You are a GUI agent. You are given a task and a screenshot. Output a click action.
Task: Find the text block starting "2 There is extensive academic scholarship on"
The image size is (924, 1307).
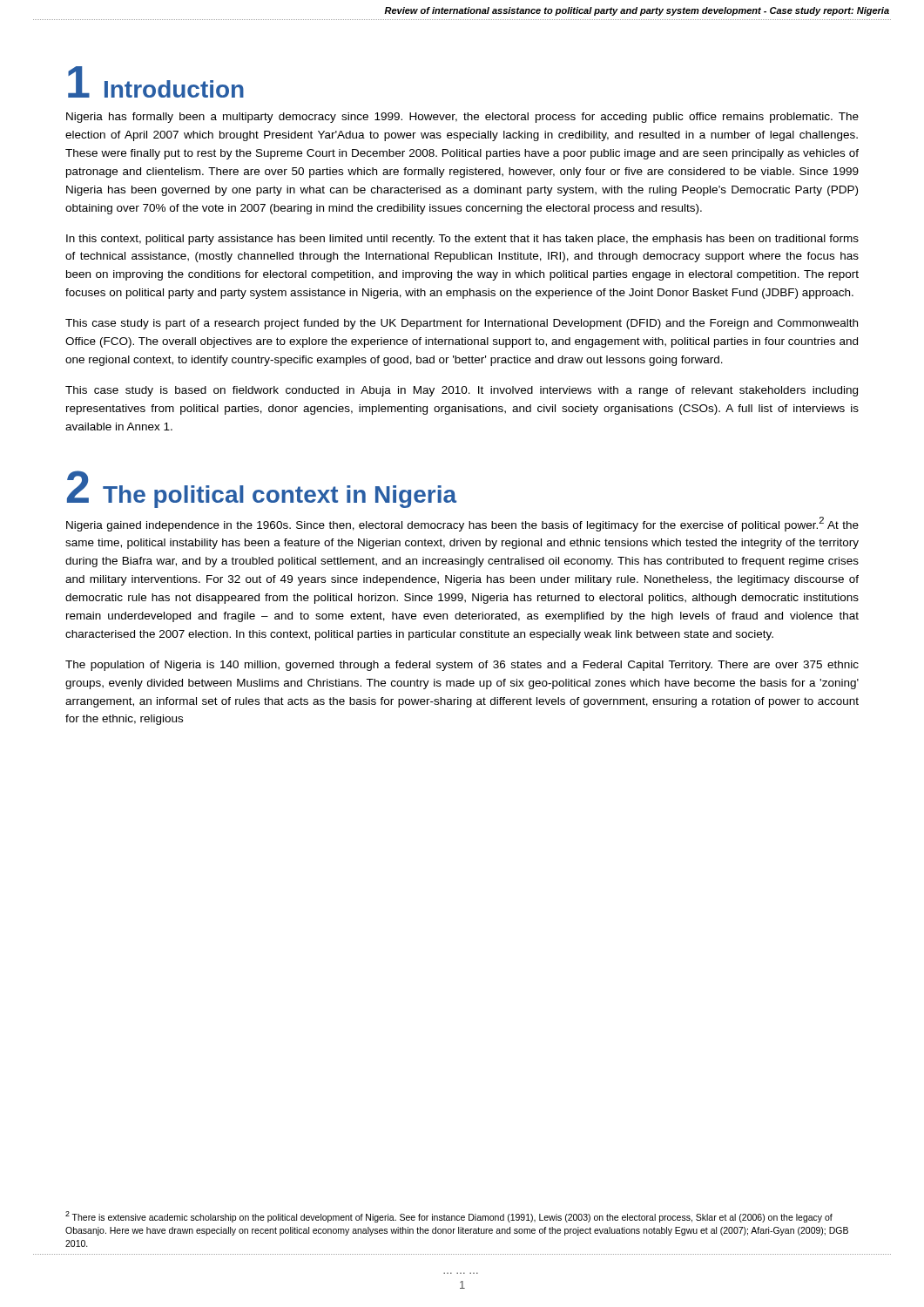pos(457,1229)
